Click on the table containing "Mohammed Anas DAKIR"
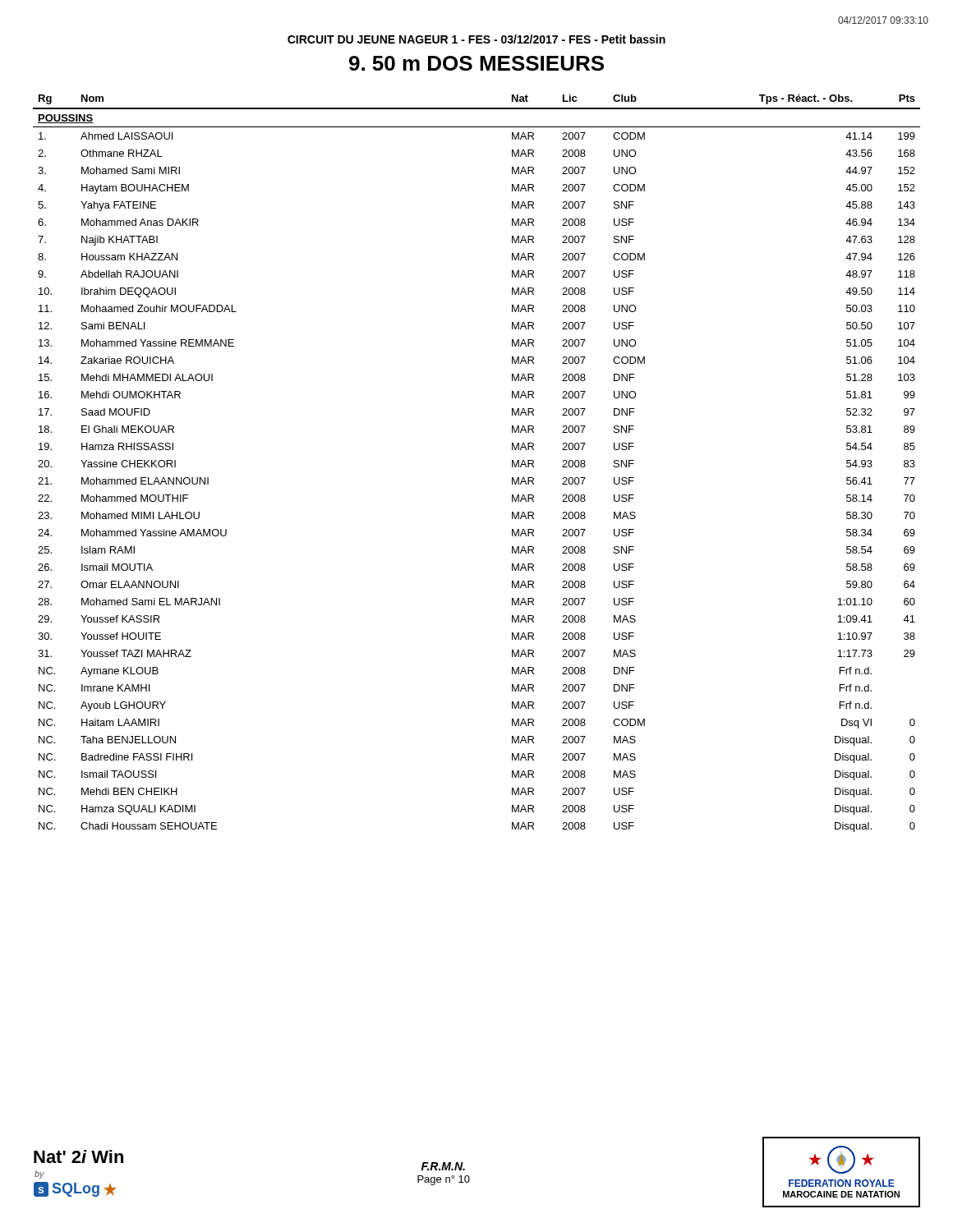This screenshot has width=953, height=1232. point(476,462)
